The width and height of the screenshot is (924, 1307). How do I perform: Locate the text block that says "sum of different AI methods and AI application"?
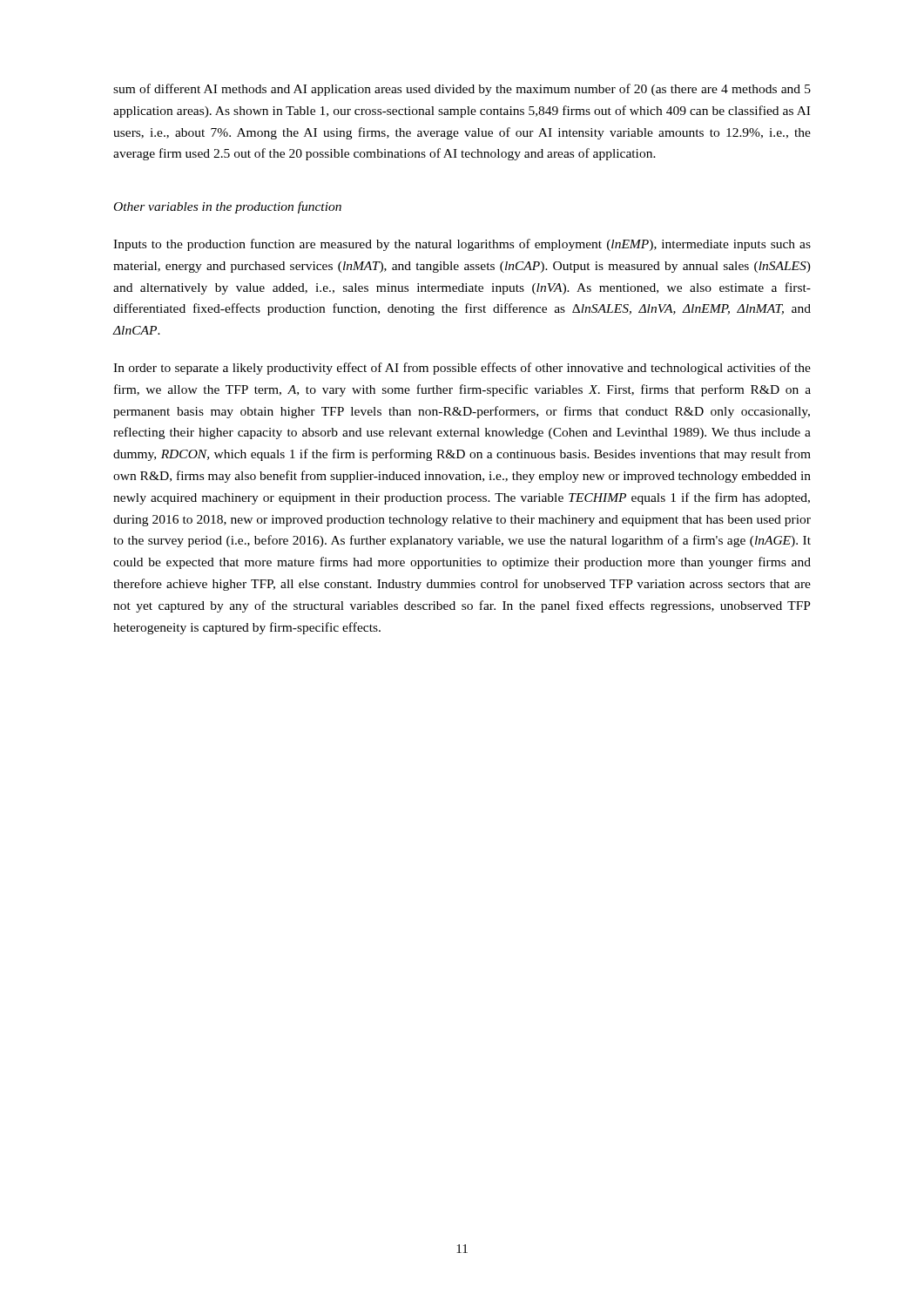pyautogui.click(x=462, y=121)
